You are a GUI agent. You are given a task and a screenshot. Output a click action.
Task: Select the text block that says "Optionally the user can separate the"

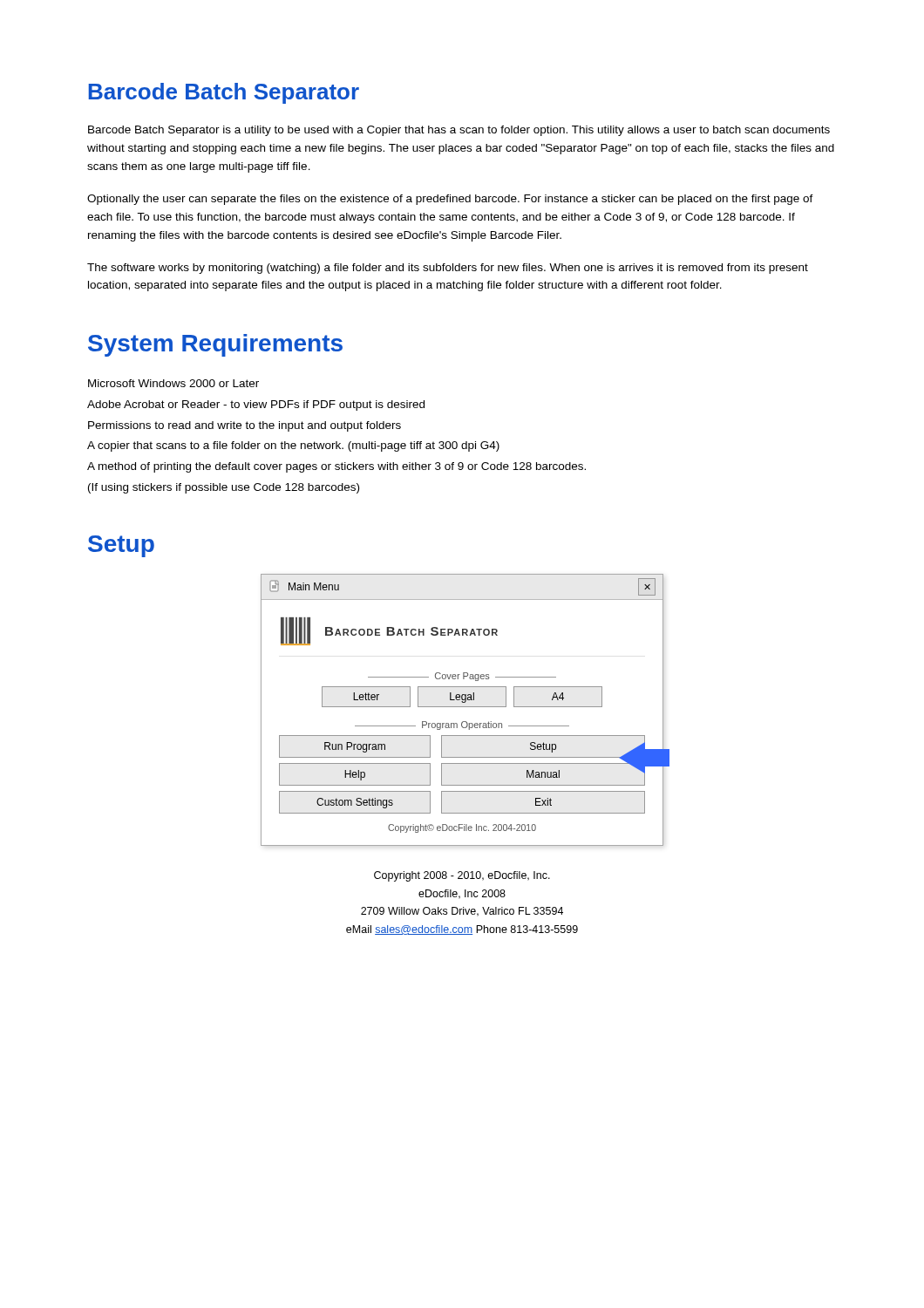tap(450, 216)
